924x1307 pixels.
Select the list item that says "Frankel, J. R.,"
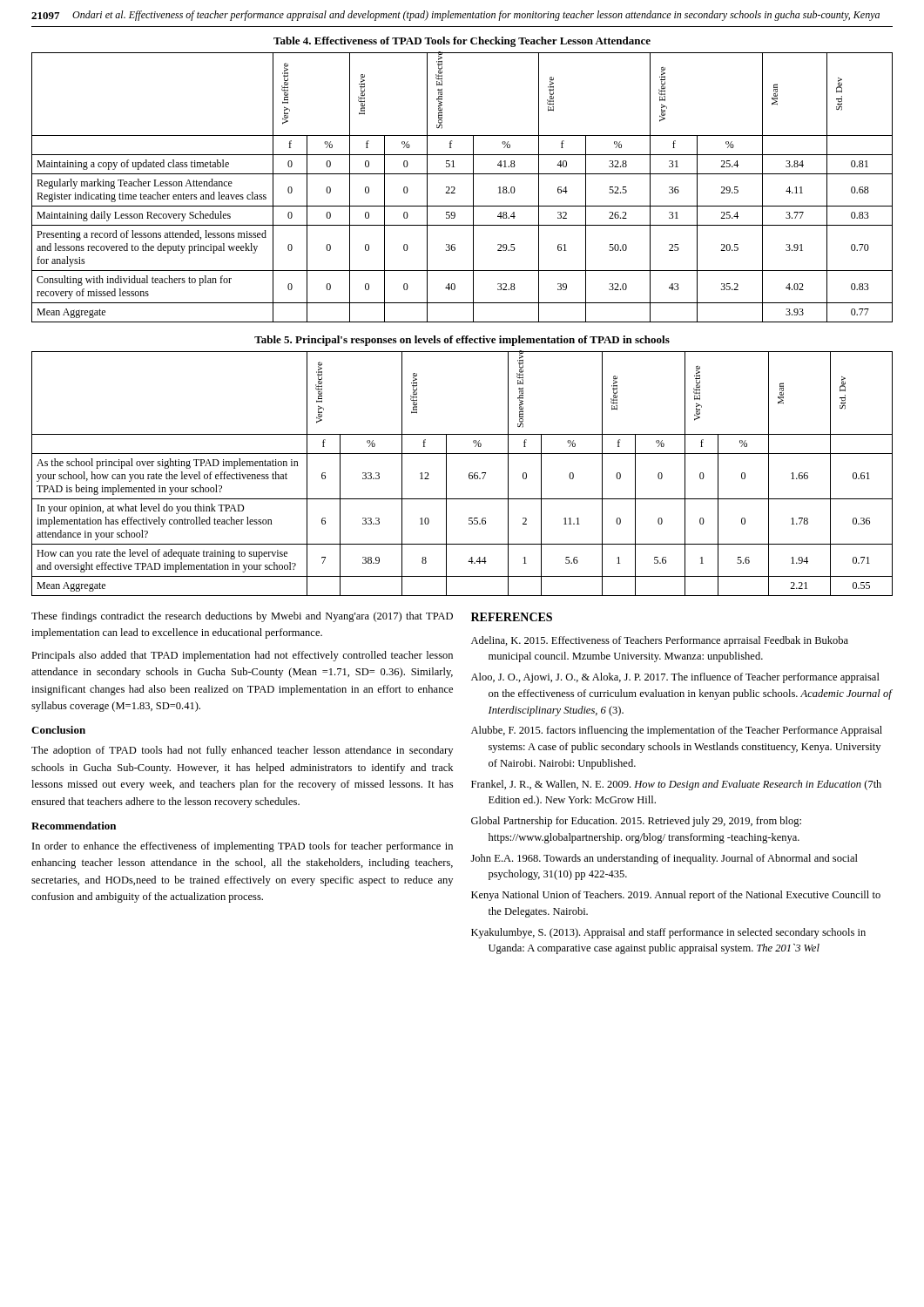coord(676,792)
